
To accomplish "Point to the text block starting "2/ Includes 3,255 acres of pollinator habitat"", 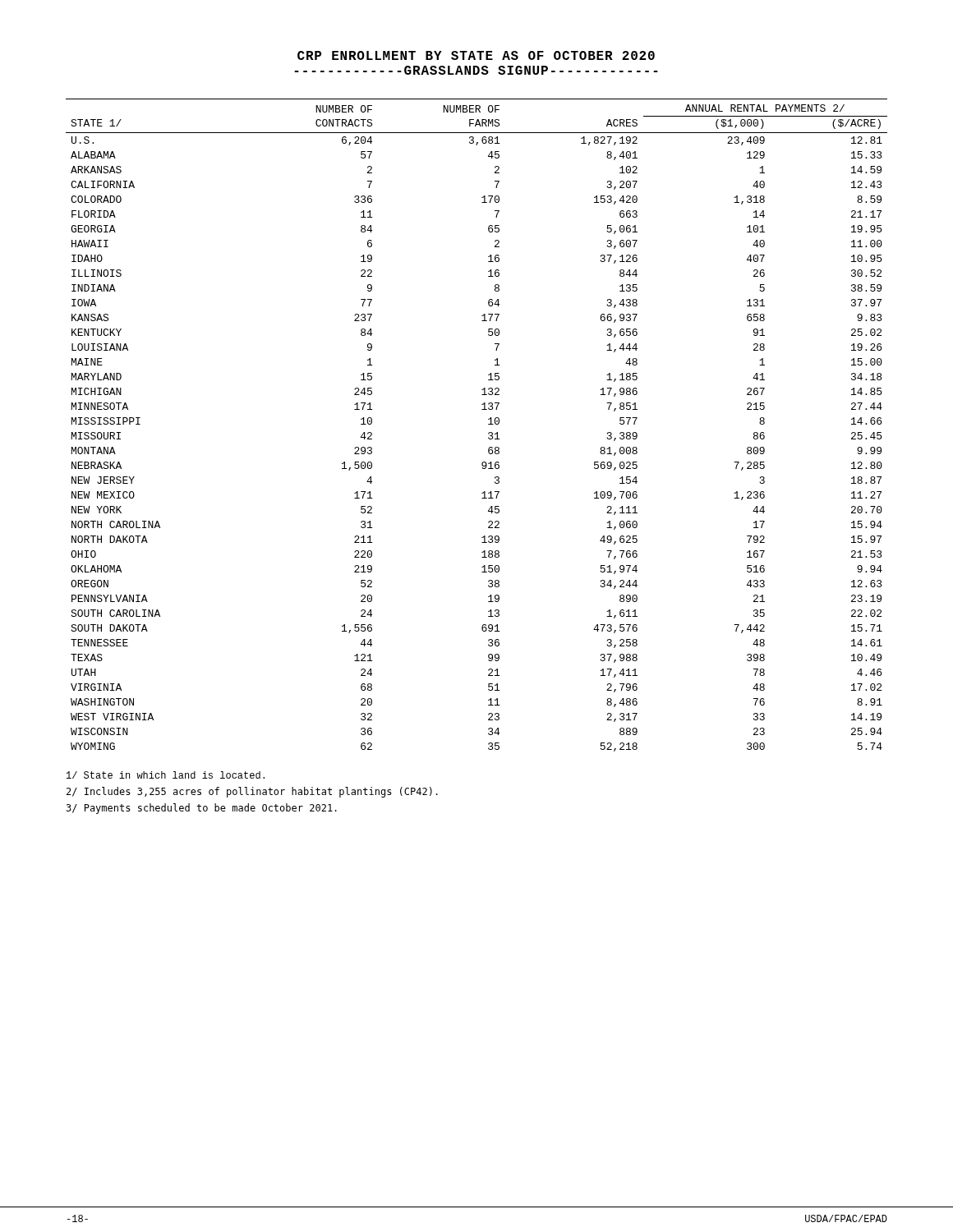I will pyautogui.click(x=253, y=792).
